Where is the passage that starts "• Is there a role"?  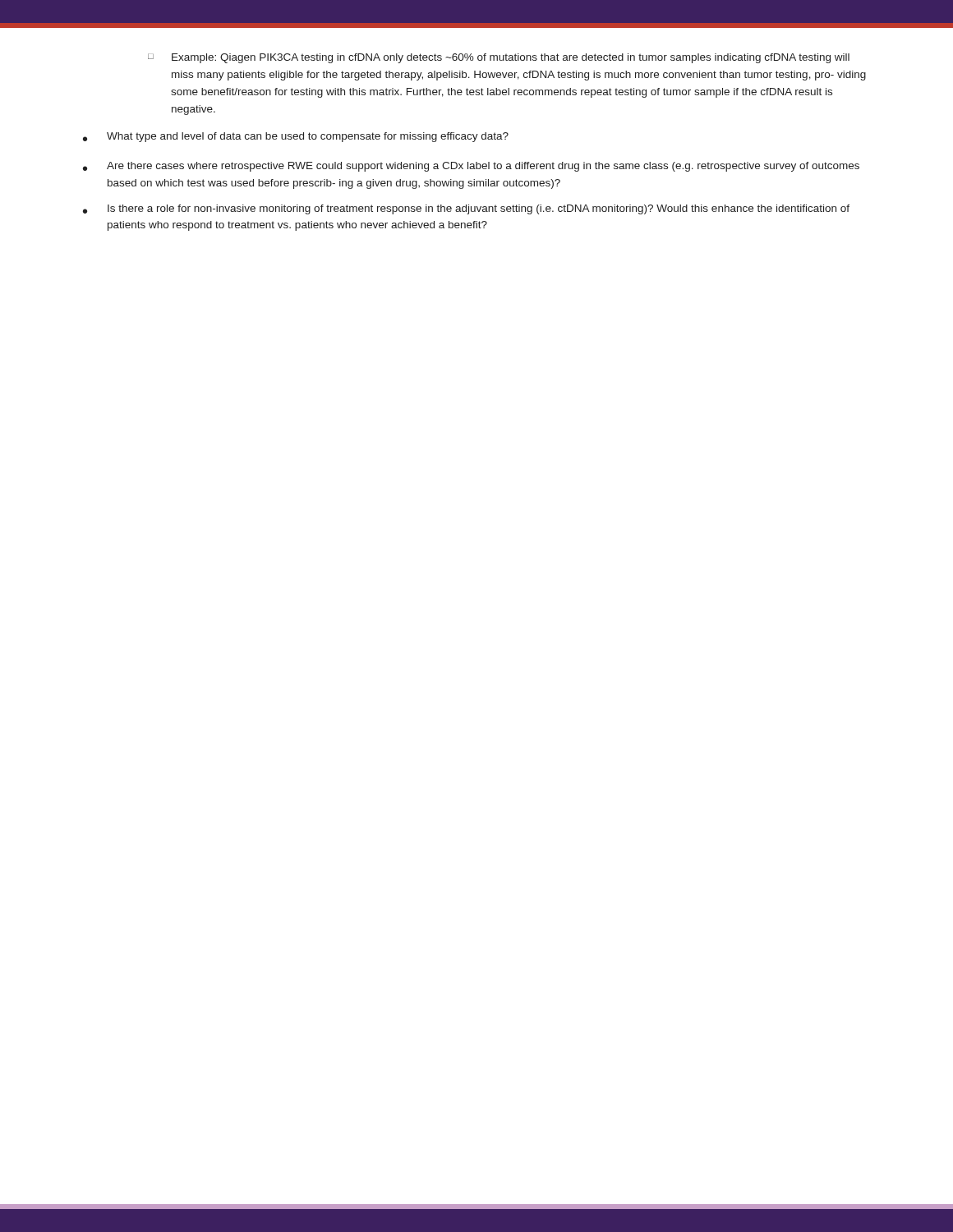coord(476,217)
